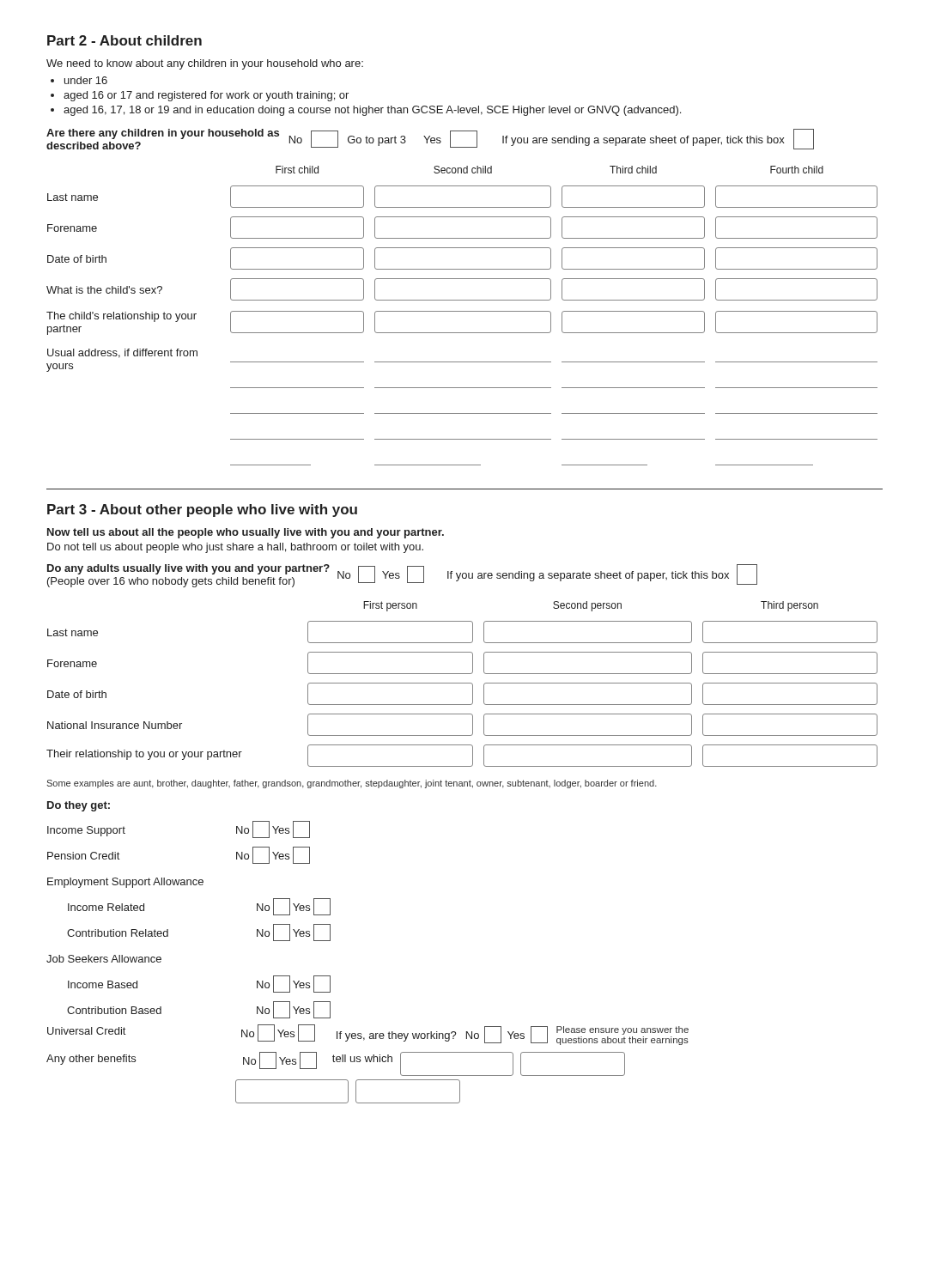929x1288 pixels.
Task: Point to the block starting "Pension Credit No Yes"
Action: point(73,855)
